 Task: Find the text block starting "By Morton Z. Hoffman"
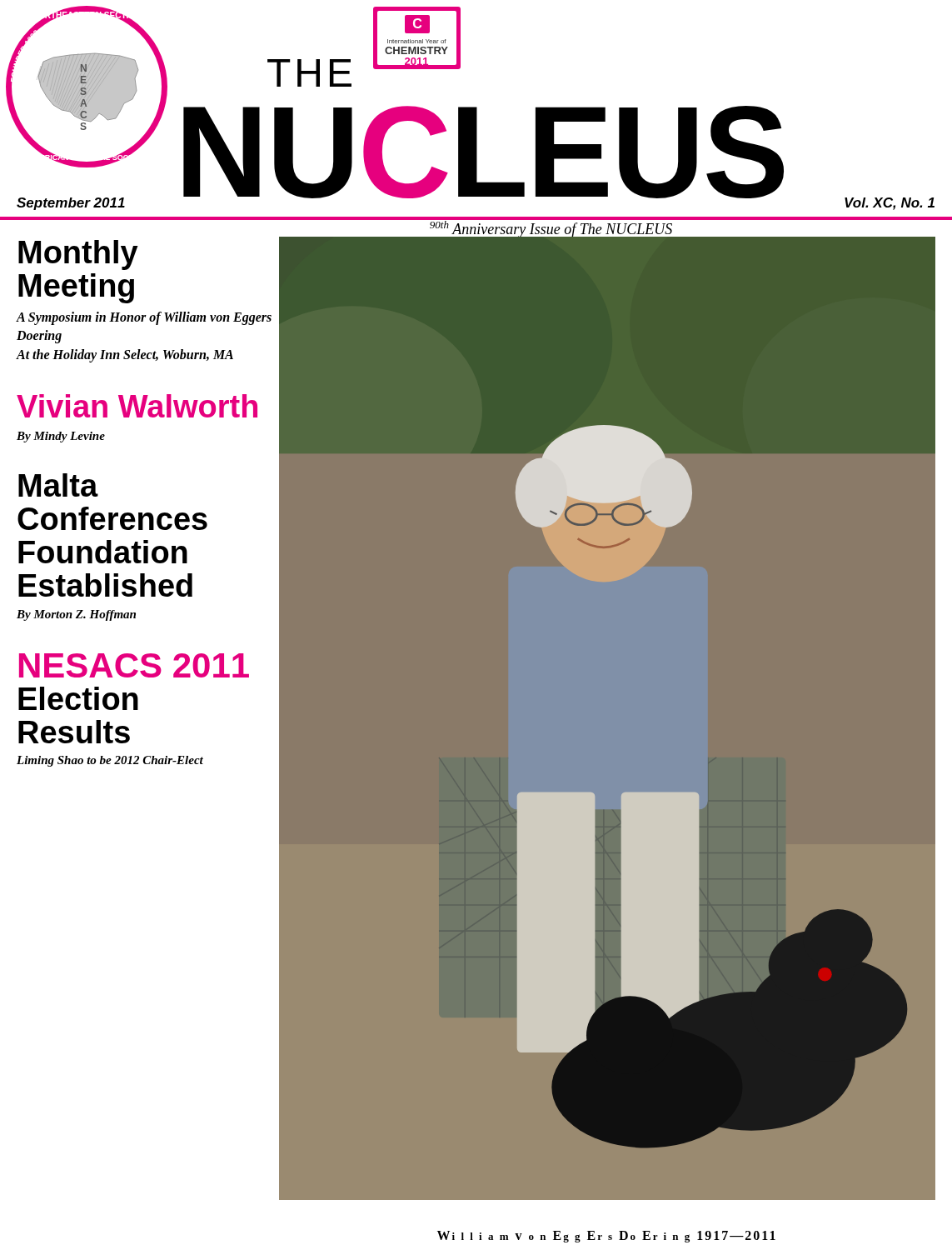(146, 615)
